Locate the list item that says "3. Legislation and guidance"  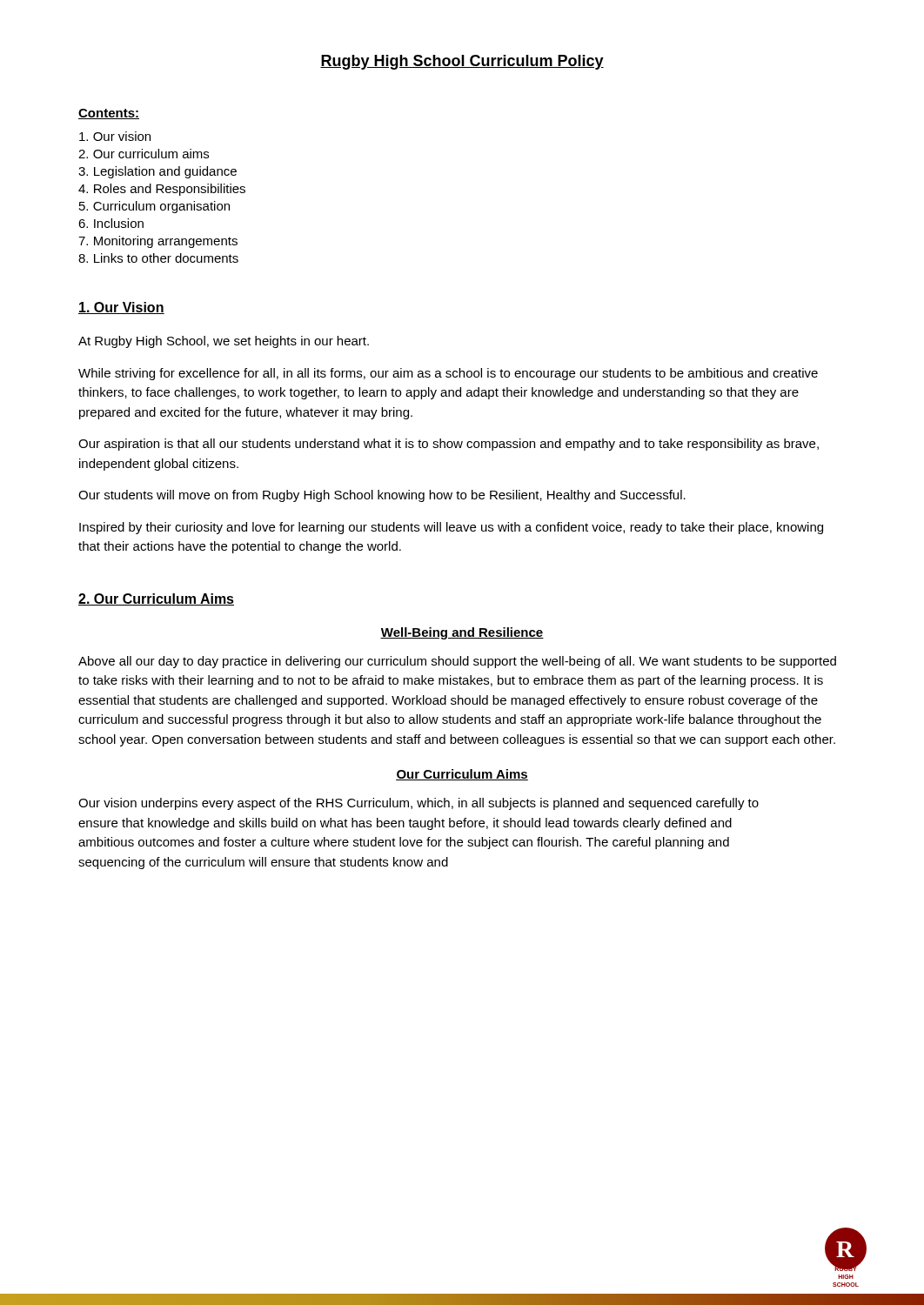pos(157,172)
